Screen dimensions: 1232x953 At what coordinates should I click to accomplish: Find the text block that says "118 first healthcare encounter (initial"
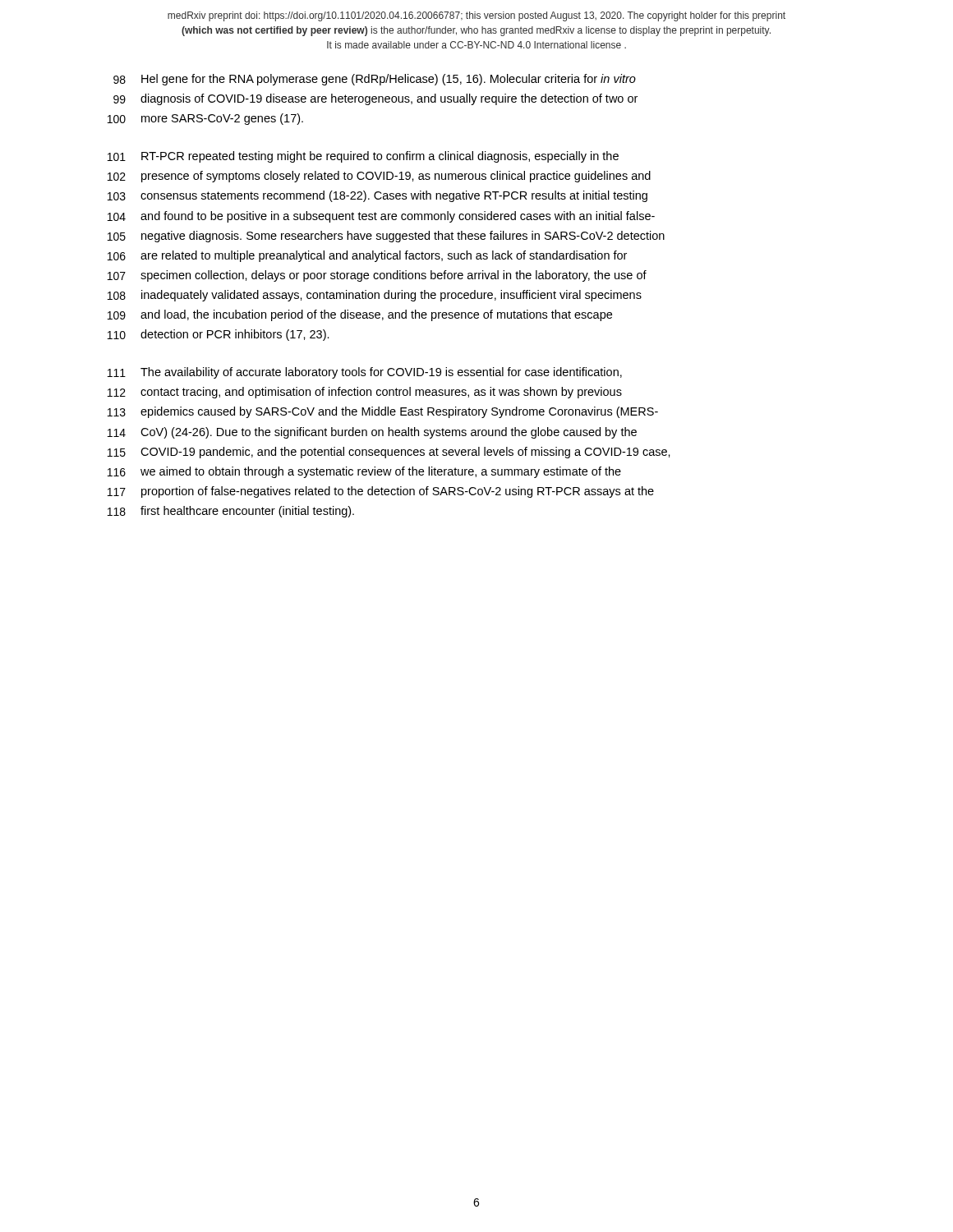231,512
